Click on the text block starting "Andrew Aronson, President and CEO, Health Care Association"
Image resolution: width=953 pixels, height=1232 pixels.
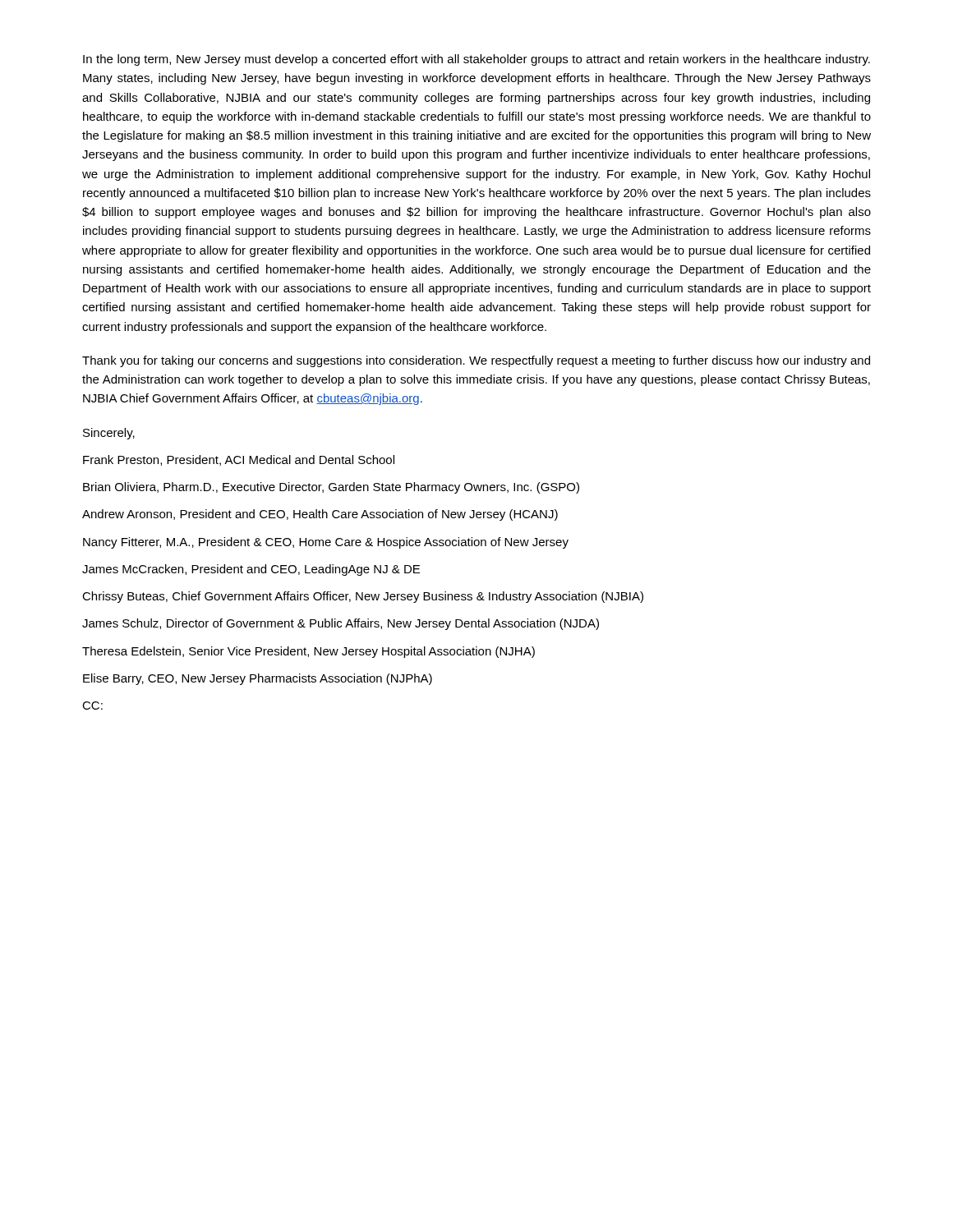click(x=320, y=514)
